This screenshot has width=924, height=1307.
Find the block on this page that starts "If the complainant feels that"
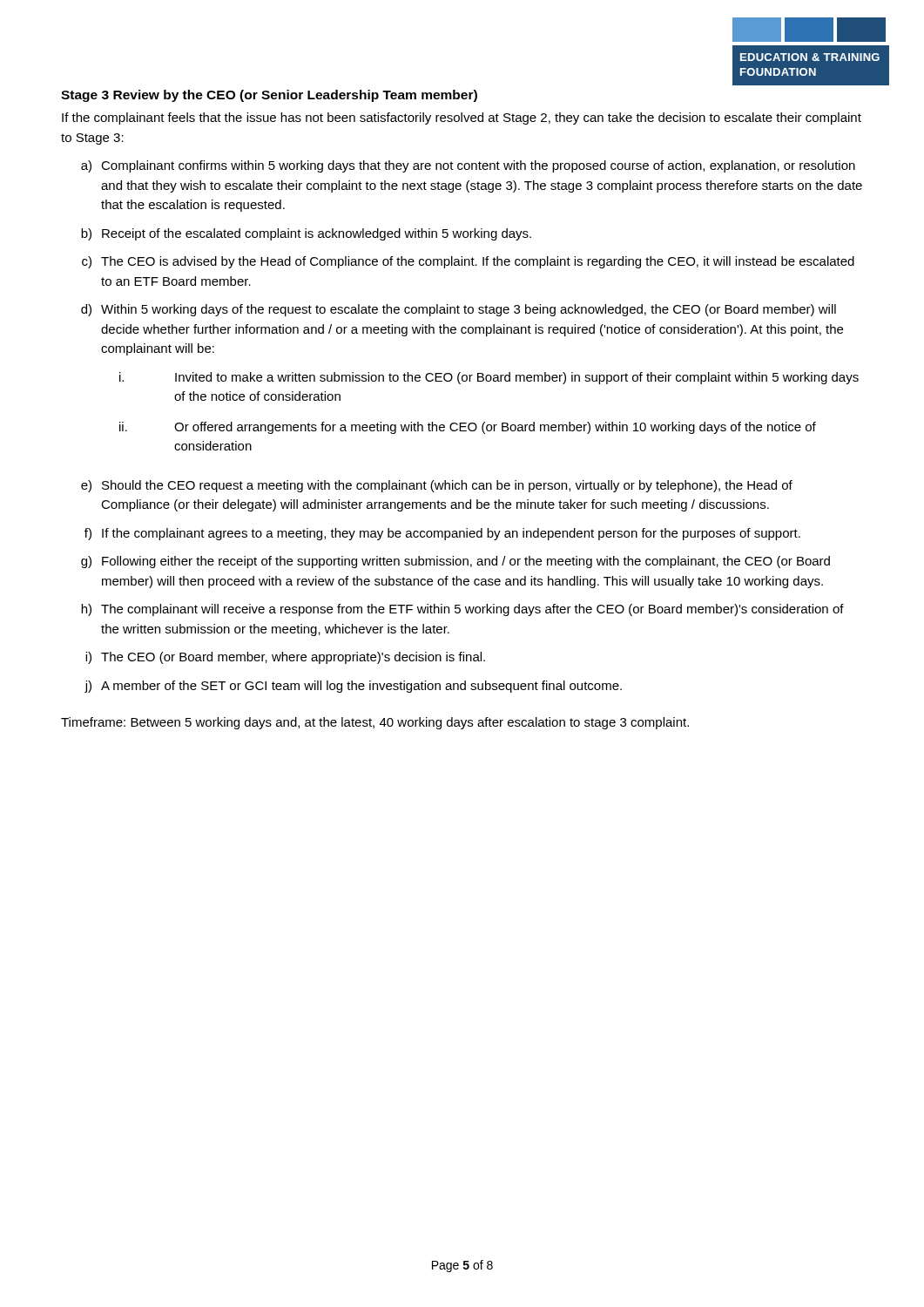(461, 127)
